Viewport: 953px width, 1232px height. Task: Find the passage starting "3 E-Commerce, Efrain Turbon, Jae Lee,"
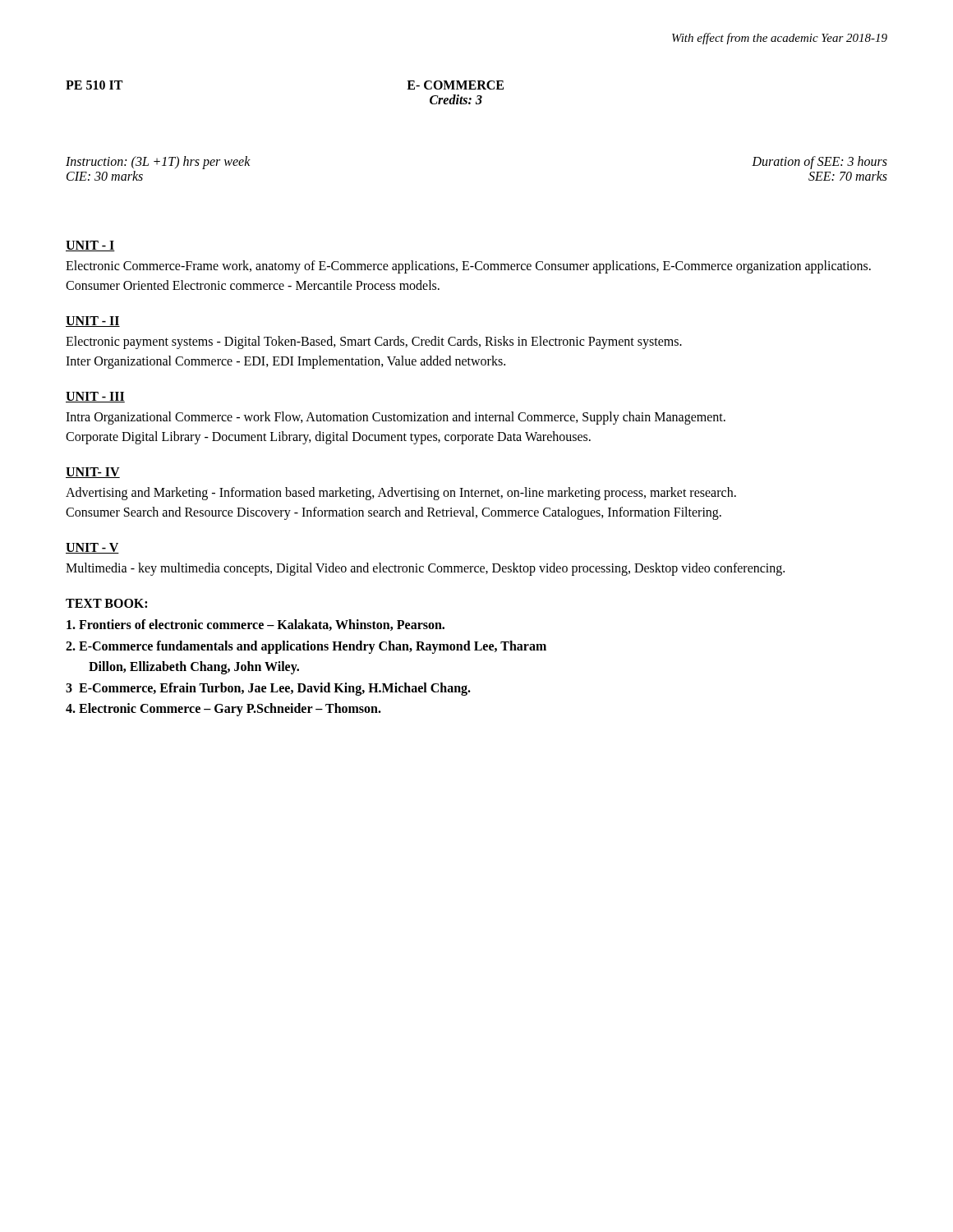pos(268,688)
